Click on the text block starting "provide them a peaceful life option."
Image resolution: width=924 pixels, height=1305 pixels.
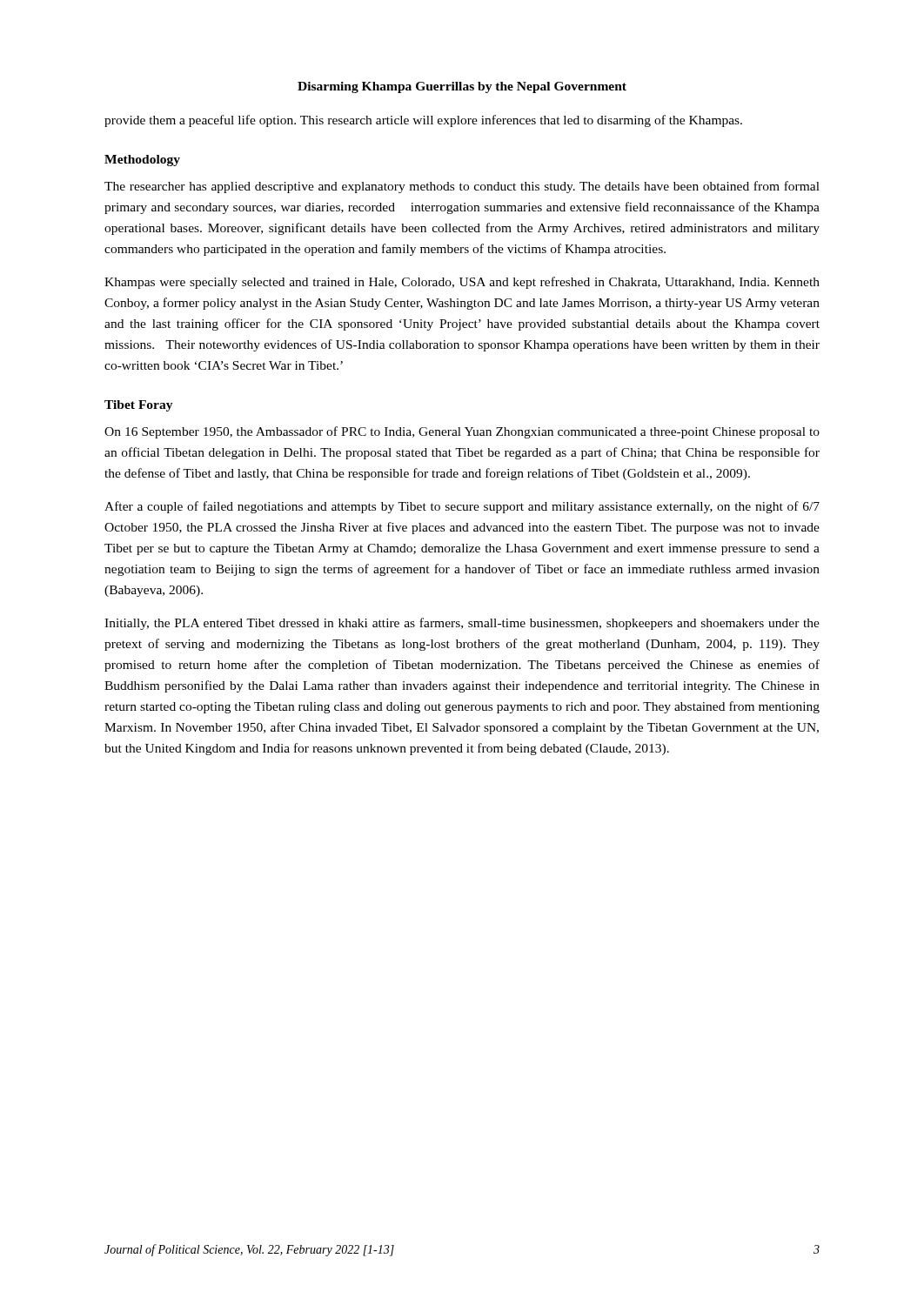click(424, 120)
